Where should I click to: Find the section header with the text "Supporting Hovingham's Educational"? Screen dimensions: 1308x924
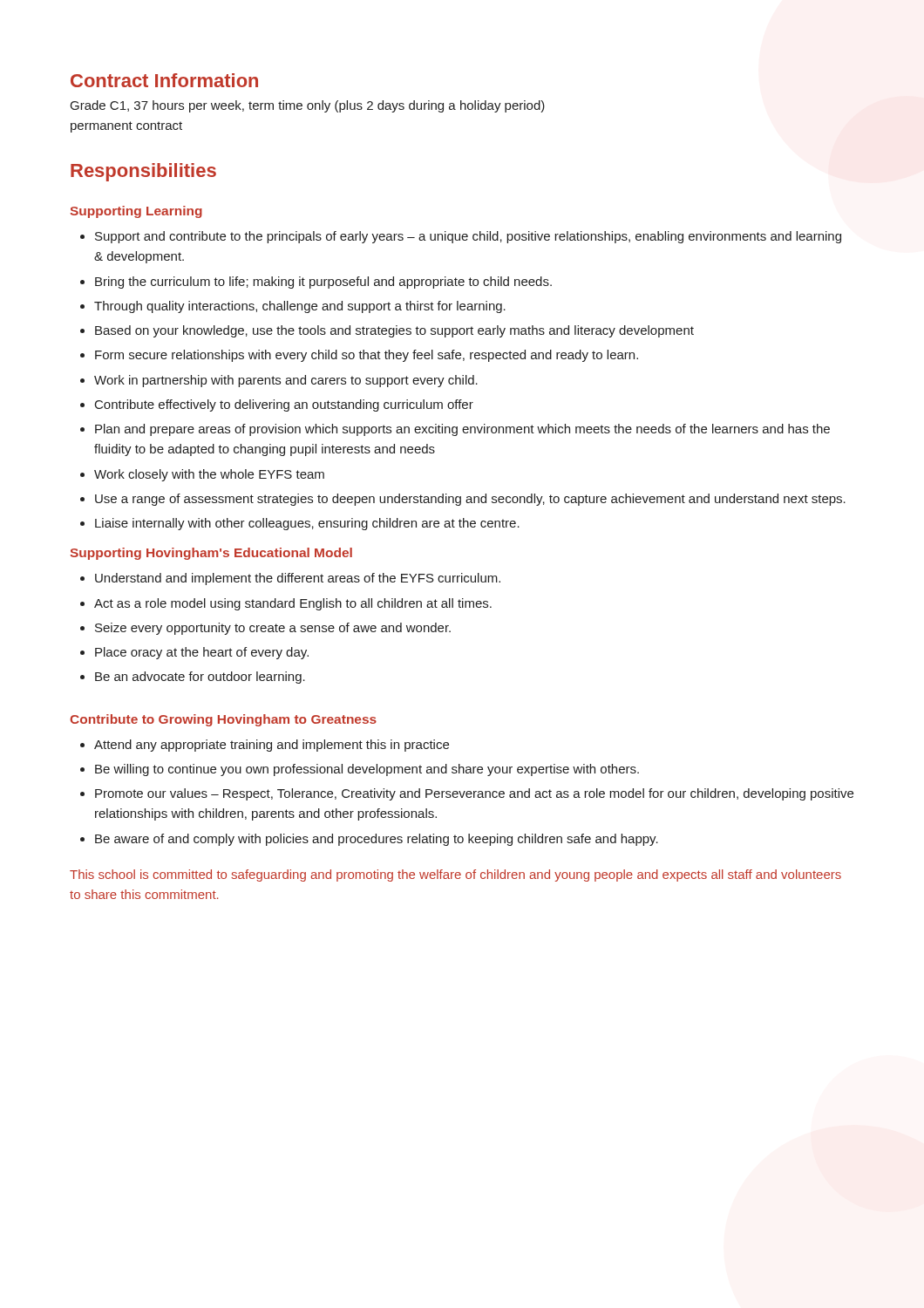[211, 553]
